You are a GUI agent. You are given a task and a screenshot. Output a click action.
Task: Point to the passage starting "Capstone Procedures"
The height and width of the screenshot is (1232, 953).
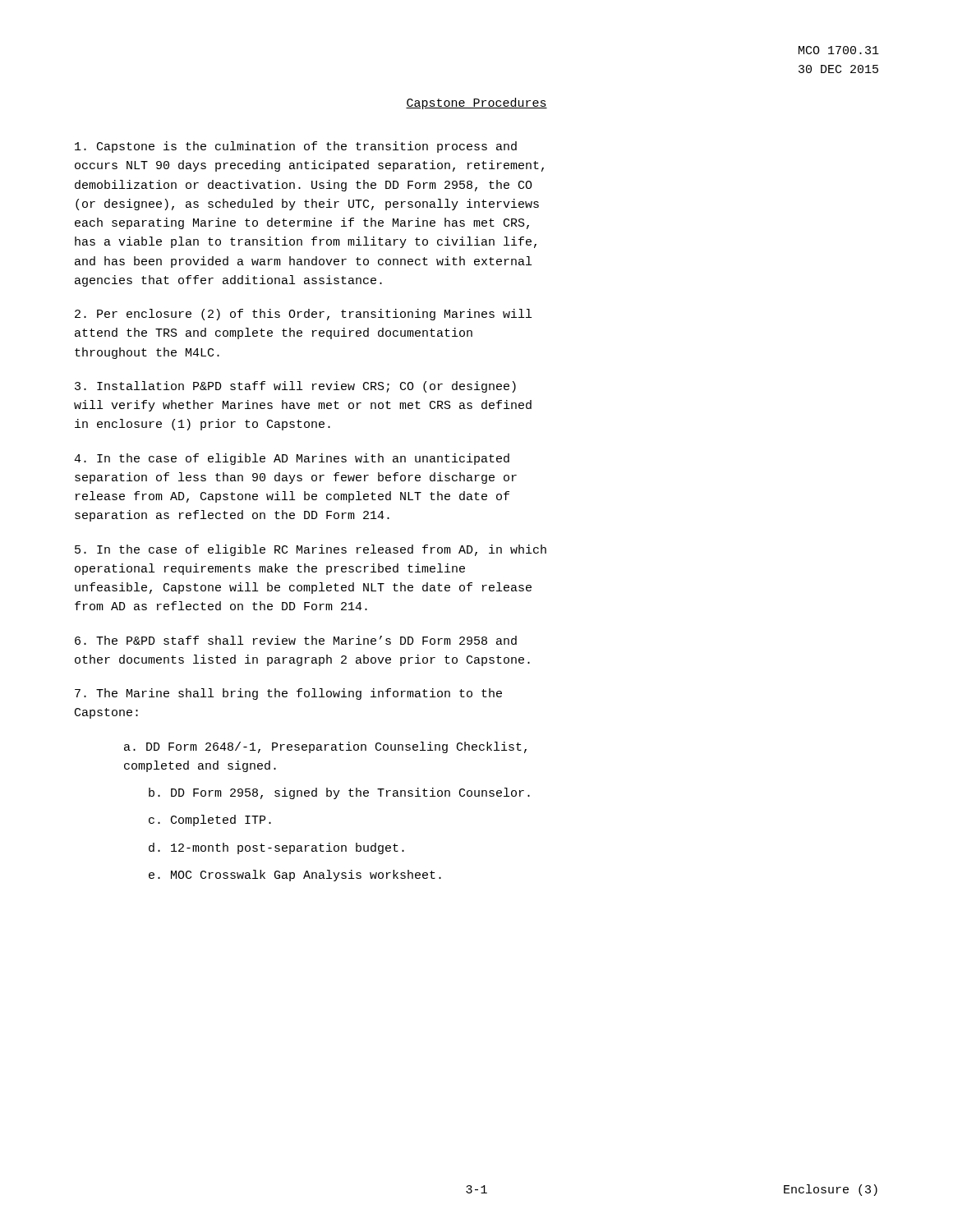(476, 104)
